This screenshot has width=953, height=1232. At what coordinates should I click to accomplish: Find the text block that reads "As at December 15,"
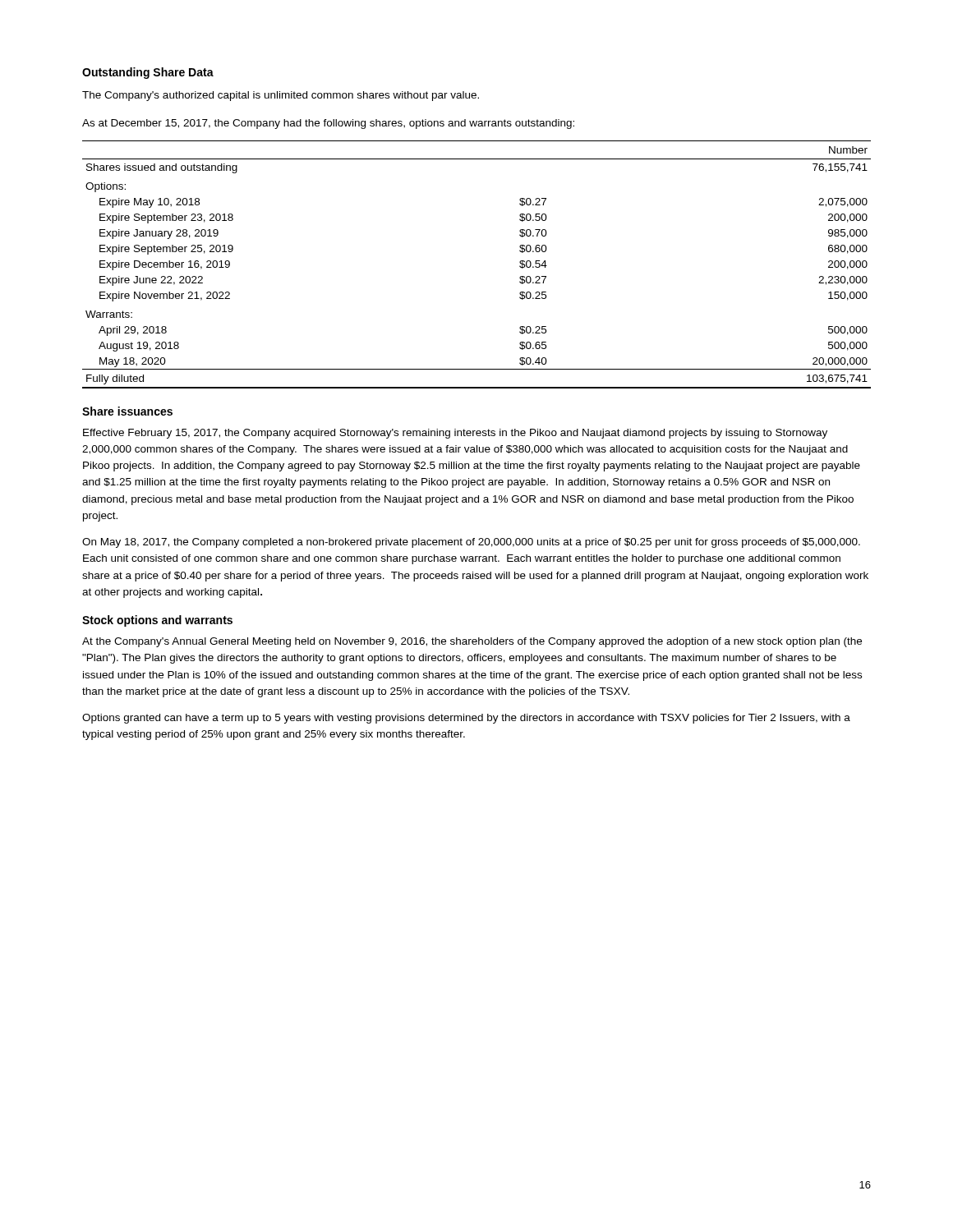pyautogui.click(x=329, y=123)
